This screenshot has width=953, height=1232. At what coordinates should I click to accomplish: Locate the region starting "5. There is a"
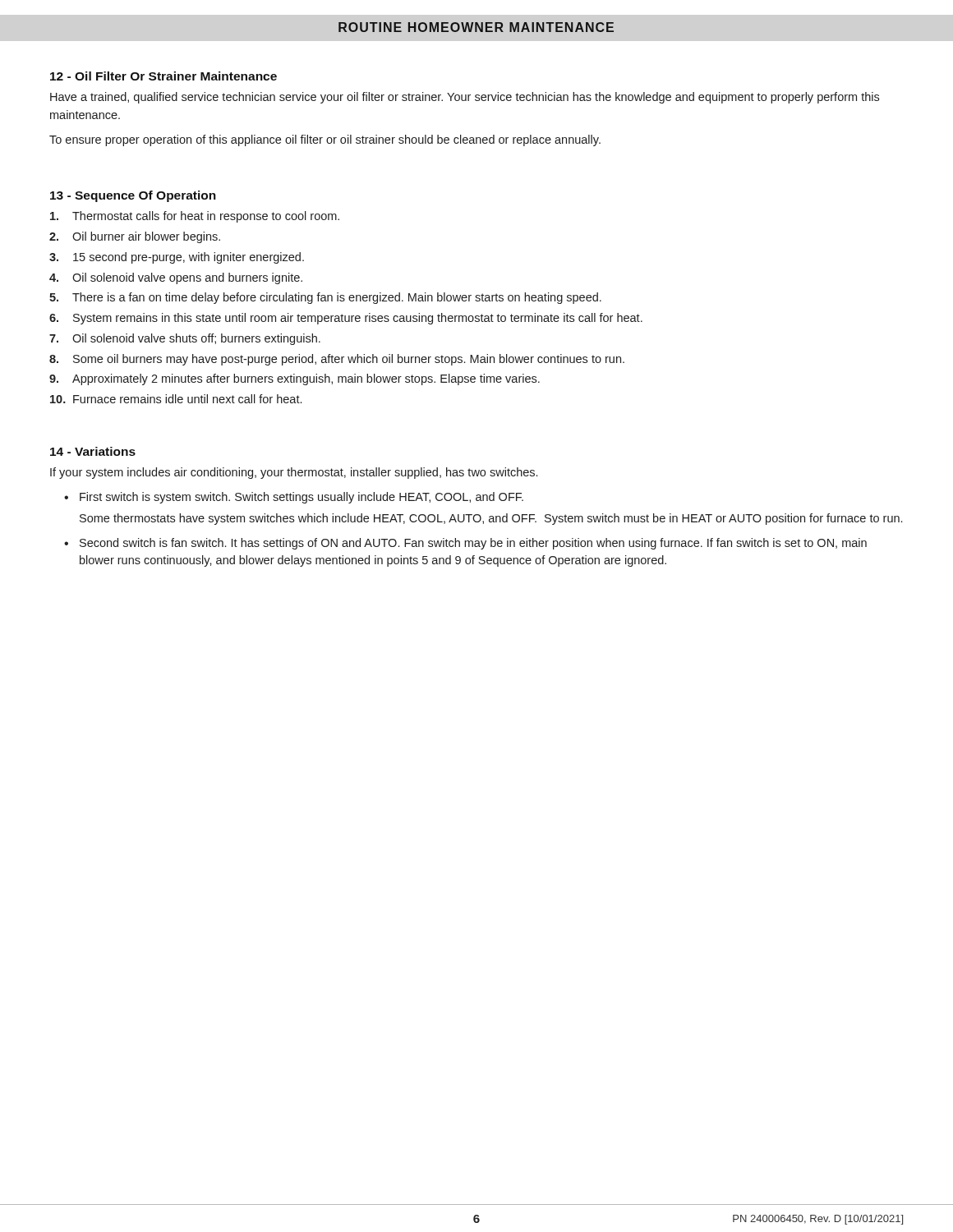(x=476, y=298)
